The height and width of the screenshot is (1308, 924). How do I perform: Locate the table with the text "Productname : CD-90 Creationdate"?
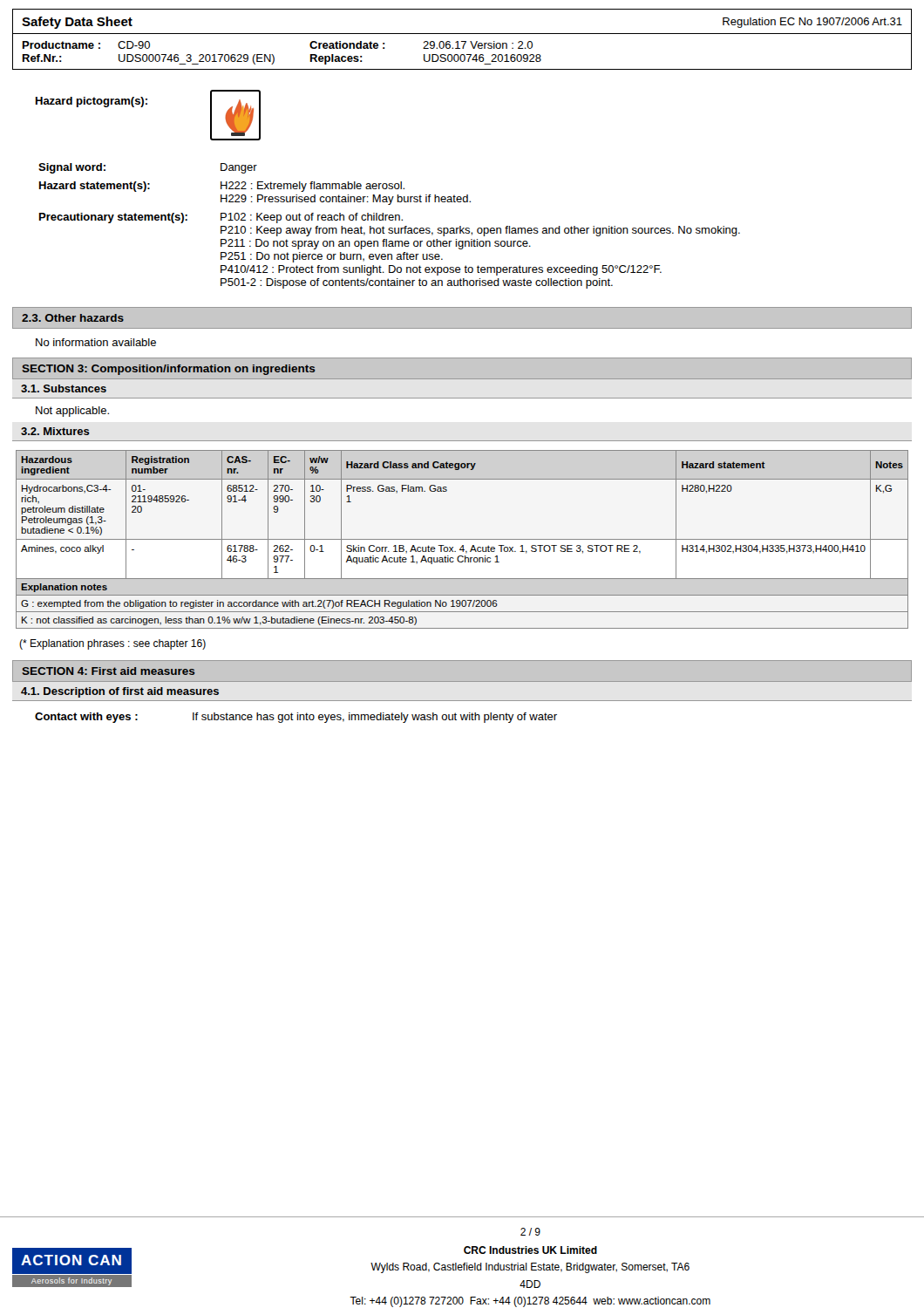pyautogui.click(x=462, y=52)
